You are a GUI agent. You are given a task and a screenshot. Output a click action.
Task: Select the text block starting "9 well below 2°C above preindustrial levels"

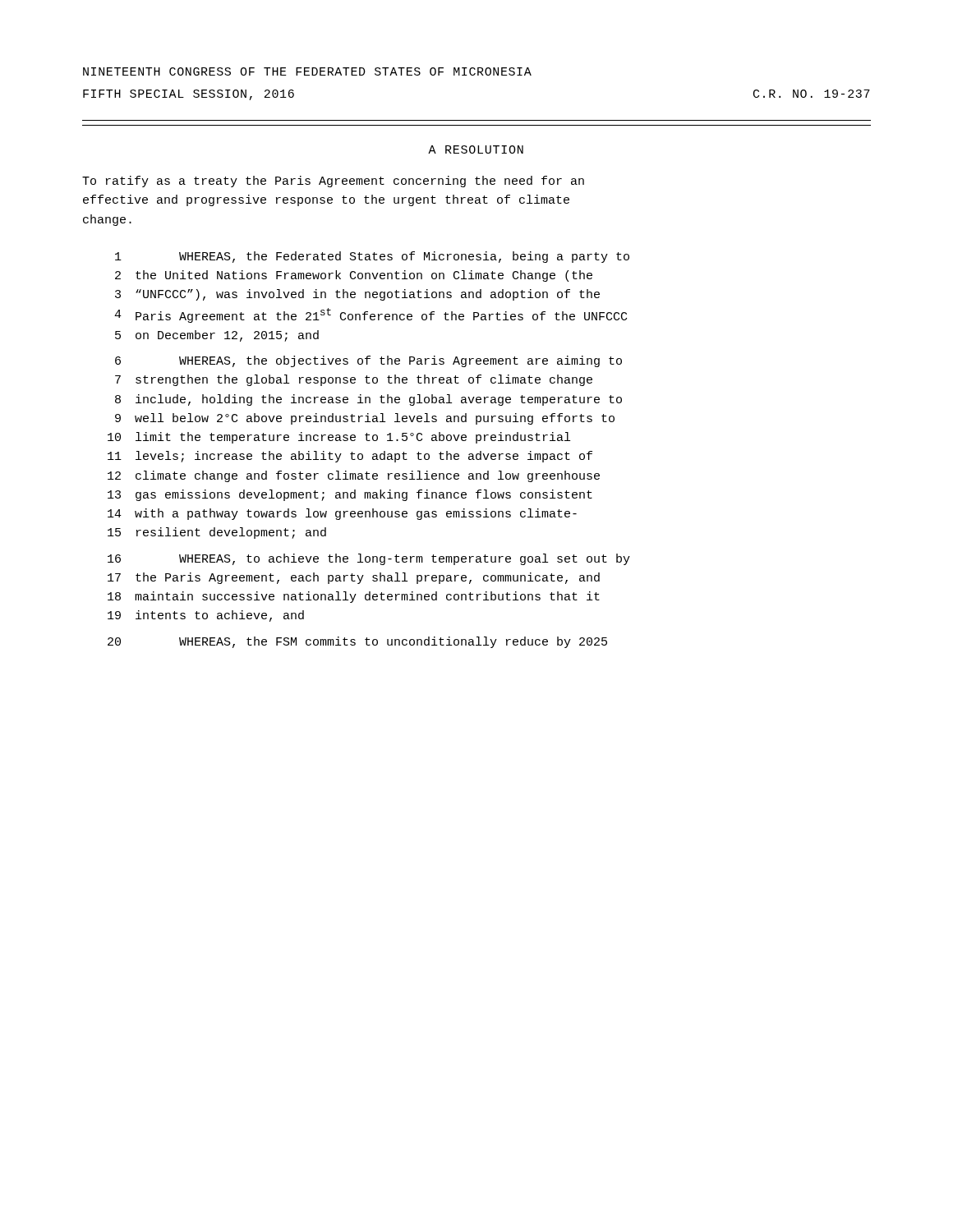point(476,419)
